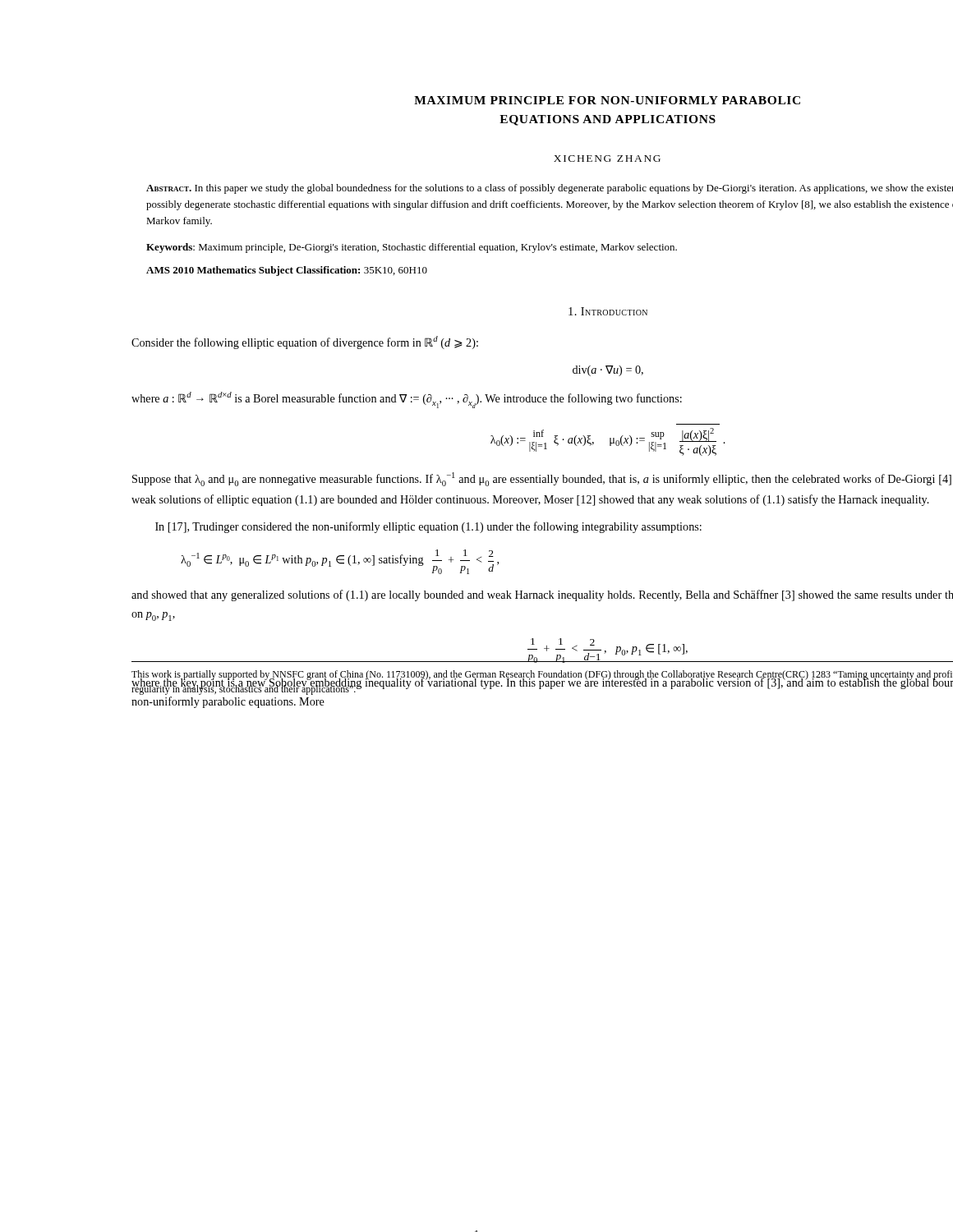Click on the text starting "where the key point"
This screenshot has height=1232, width=953.
point(542,692)
